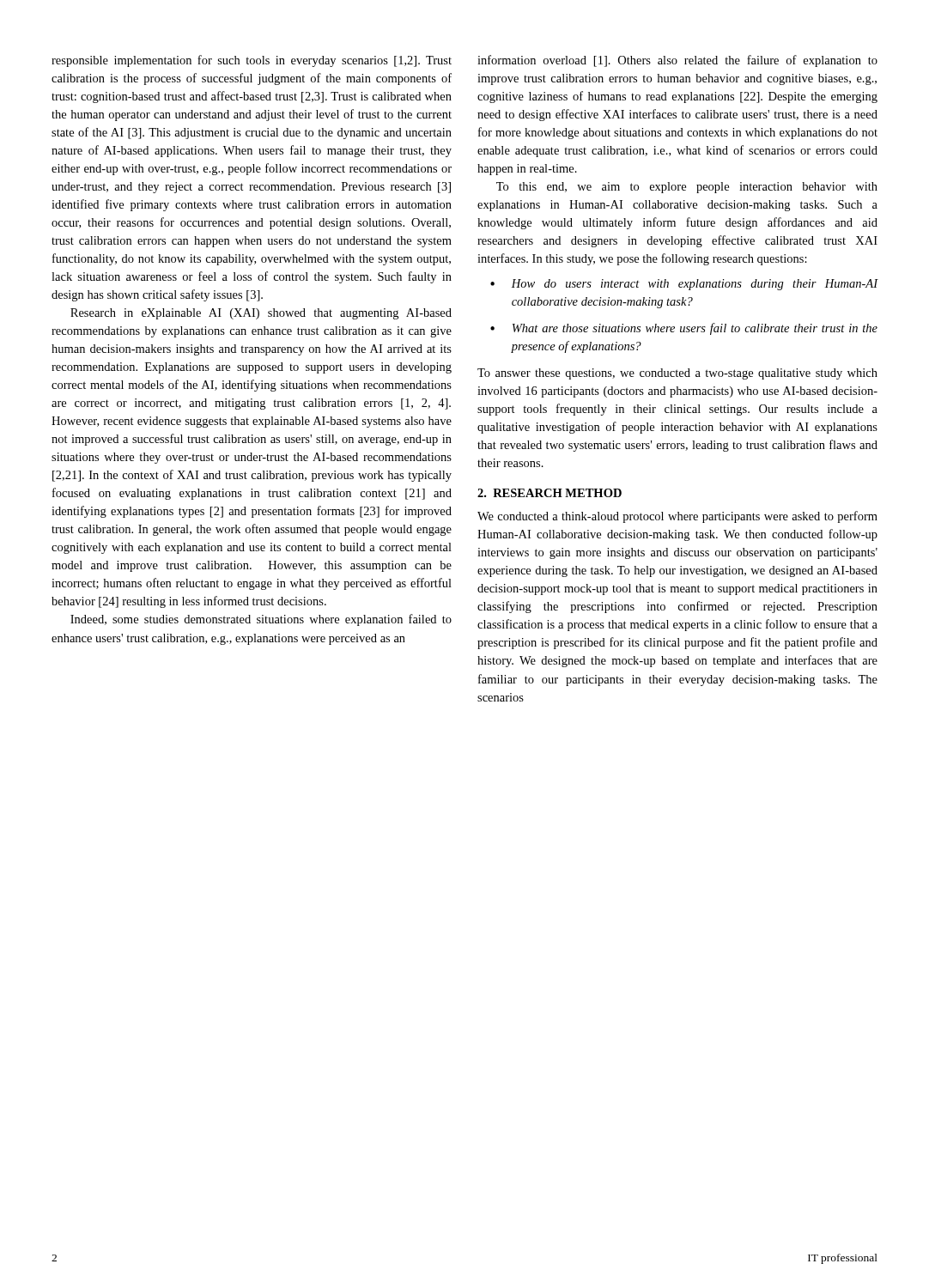Point to the block beginning "• How do users interact with explanations"
The height and width of the screenshot is (1288, 929).
684,293
